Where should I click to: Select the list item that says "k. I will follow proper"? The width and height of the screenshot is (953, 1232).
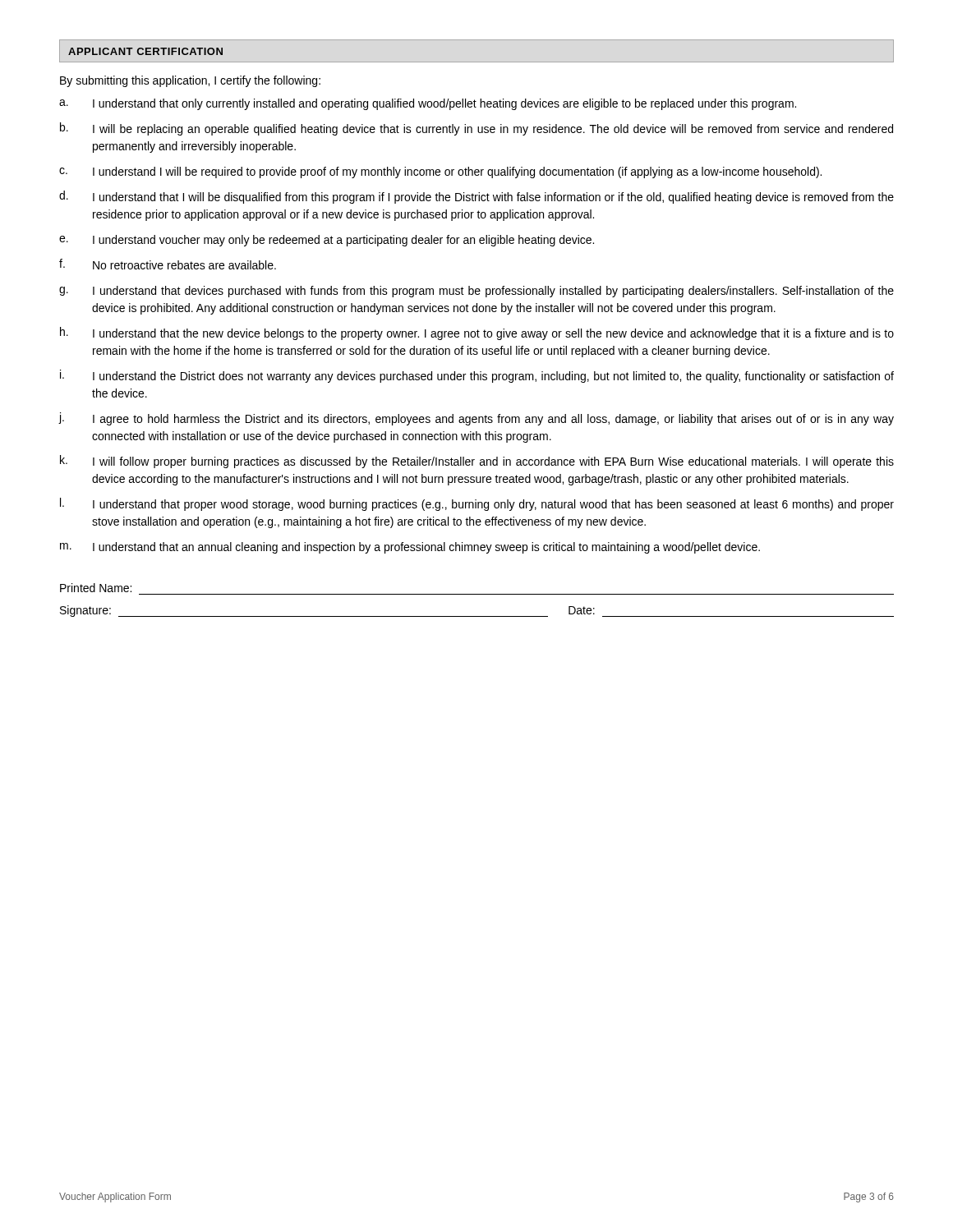point(476,471)
